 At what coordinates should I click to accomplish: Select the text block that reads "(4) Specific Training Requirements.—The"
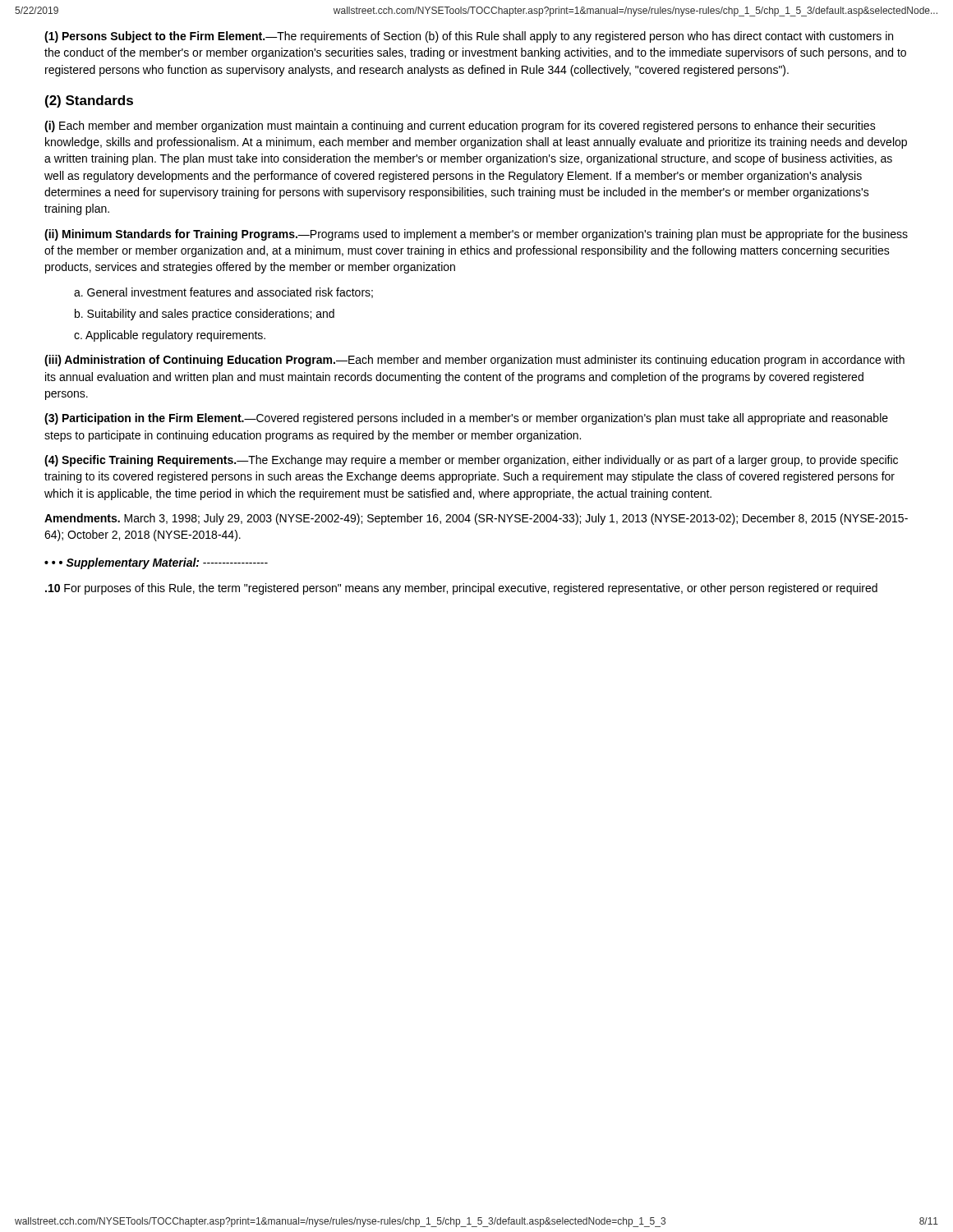(x=471, y=477)
